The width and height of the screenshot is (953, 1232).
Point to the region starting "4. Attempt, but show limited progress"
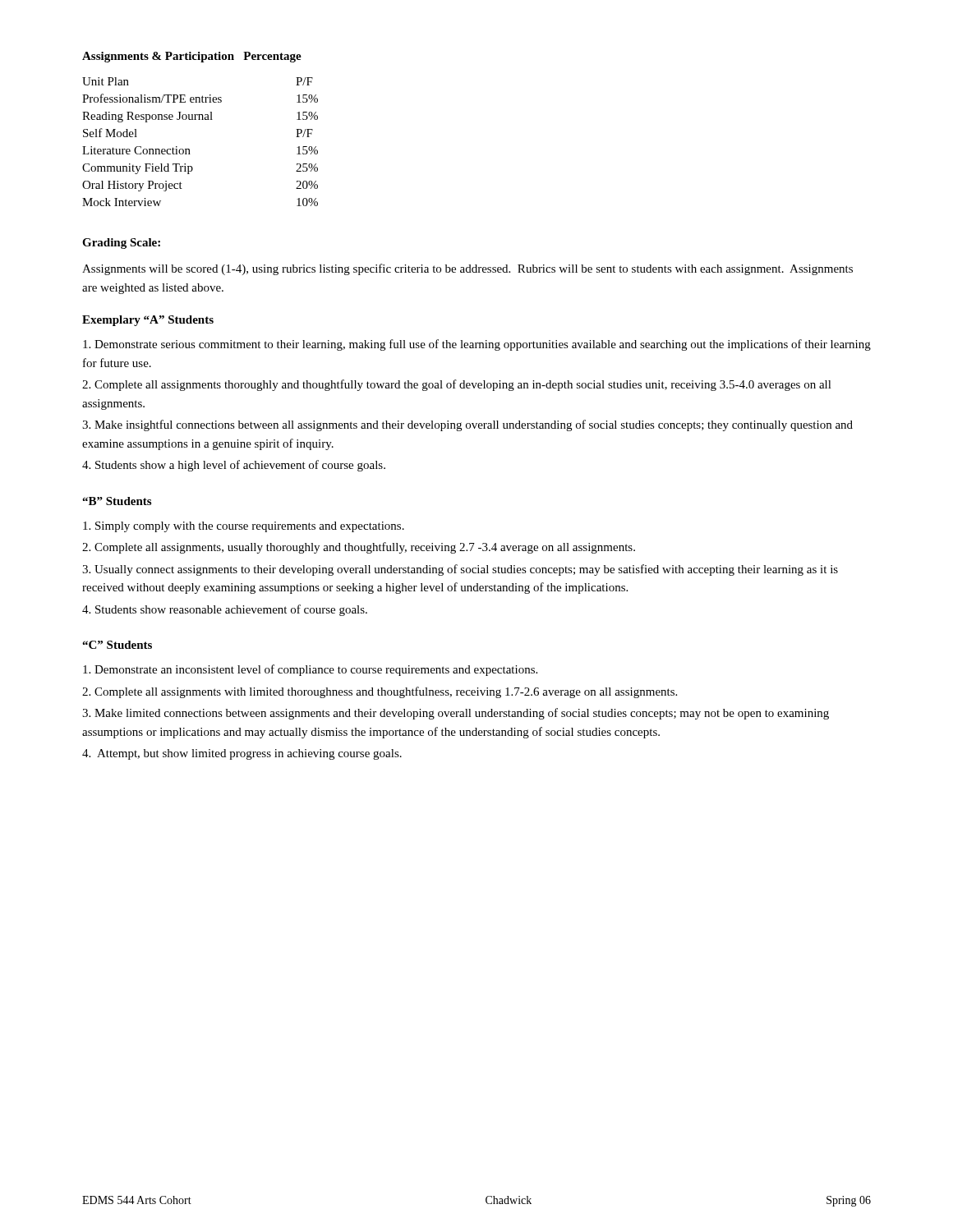coord(242,753)
